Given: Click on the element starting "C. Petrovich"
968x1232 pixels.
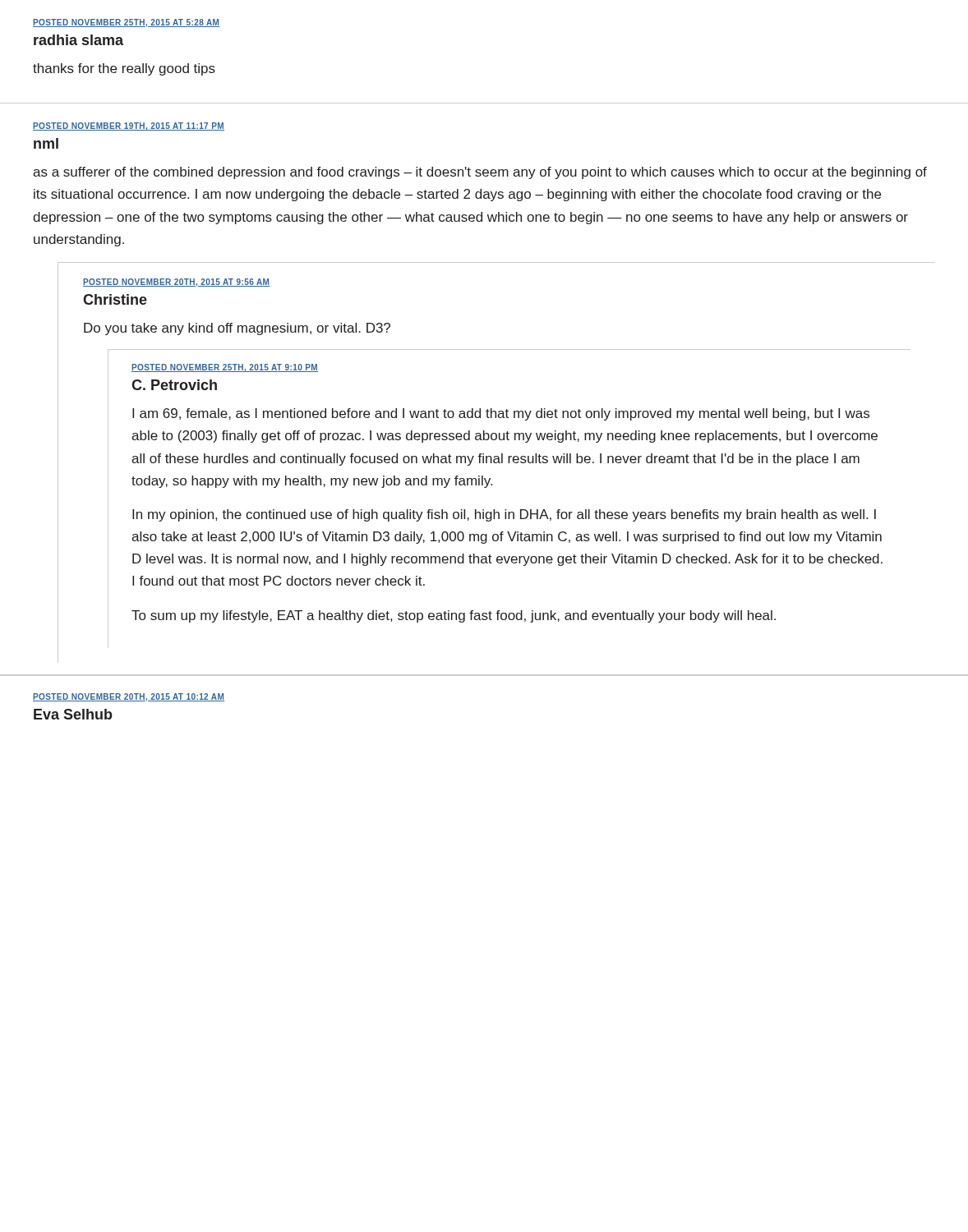Looking at the screenshot, I should point(175,385).
